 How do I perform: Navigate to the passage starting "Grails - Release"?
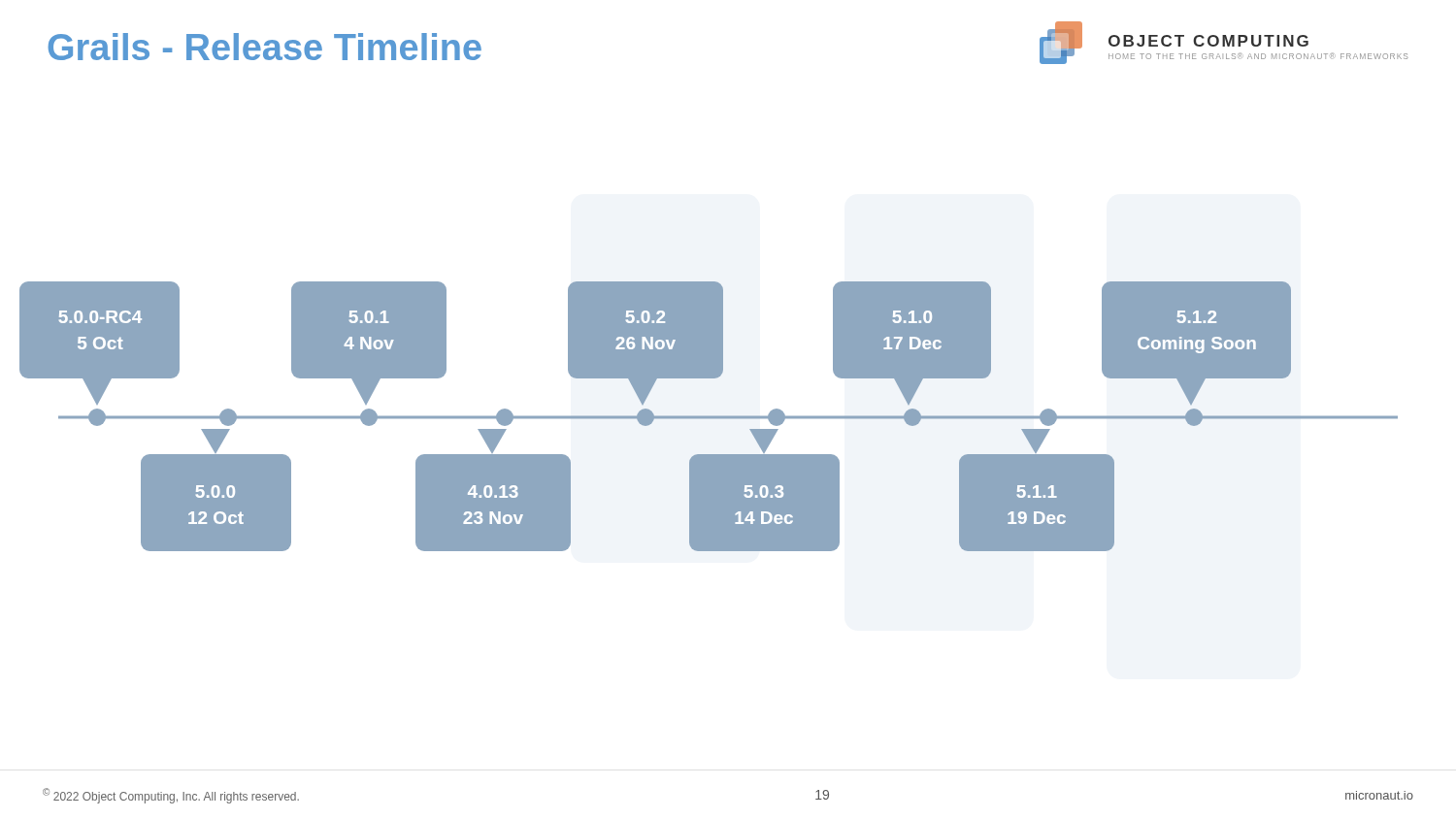point(265,48)
